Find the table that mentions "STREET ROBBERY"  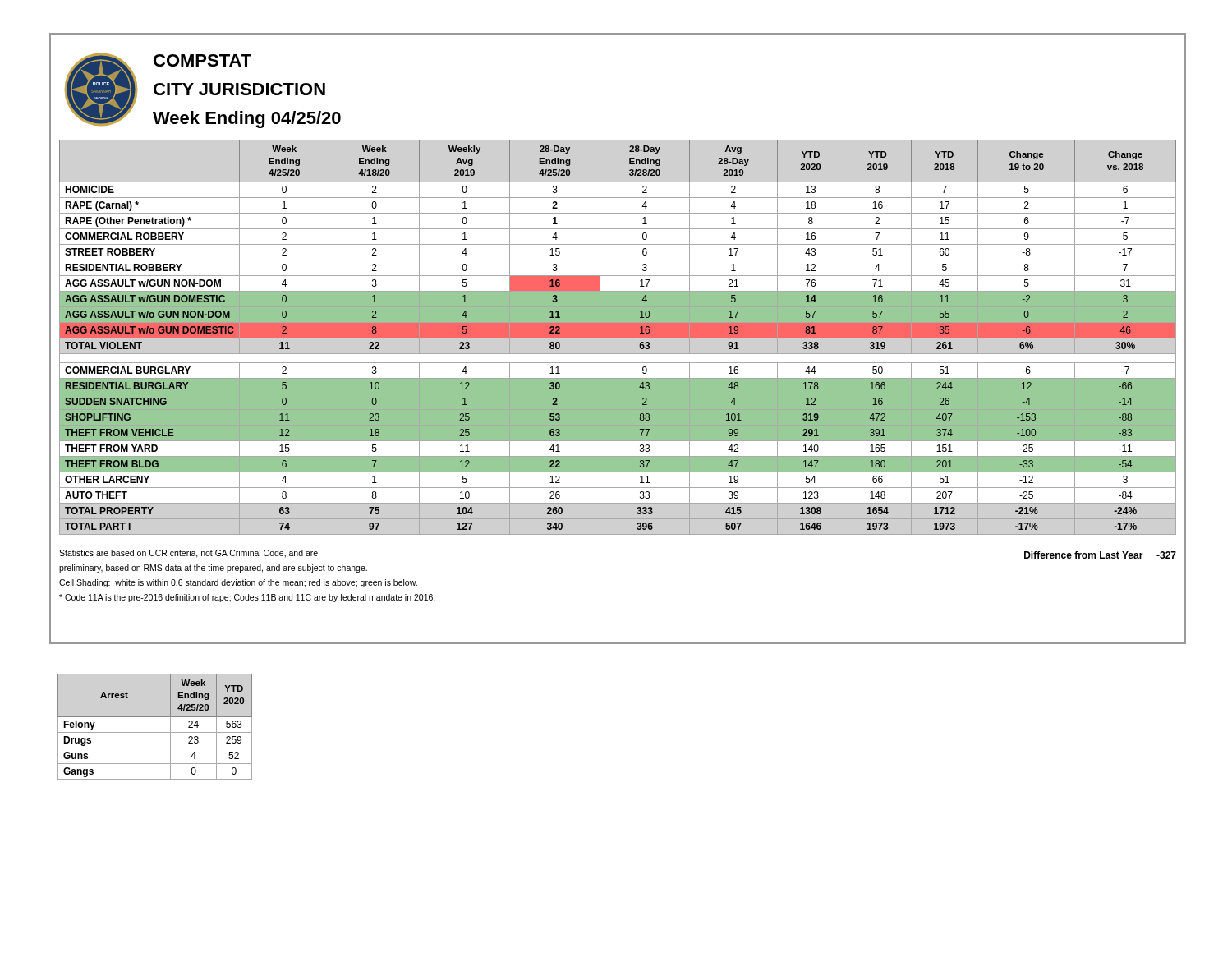click(x=618, y=341)
